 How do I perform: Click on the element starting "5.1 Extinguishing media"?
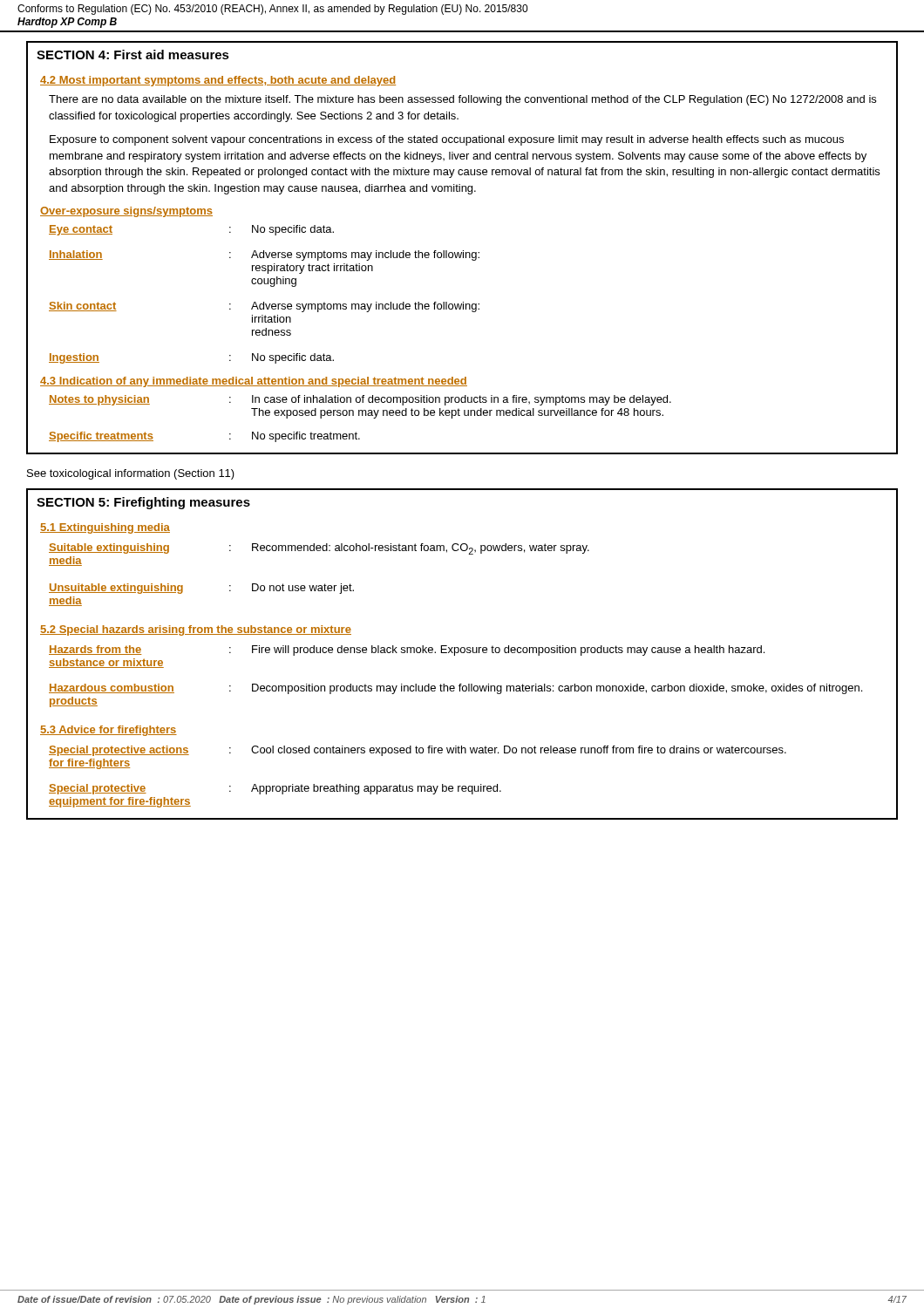coord(105,527)
